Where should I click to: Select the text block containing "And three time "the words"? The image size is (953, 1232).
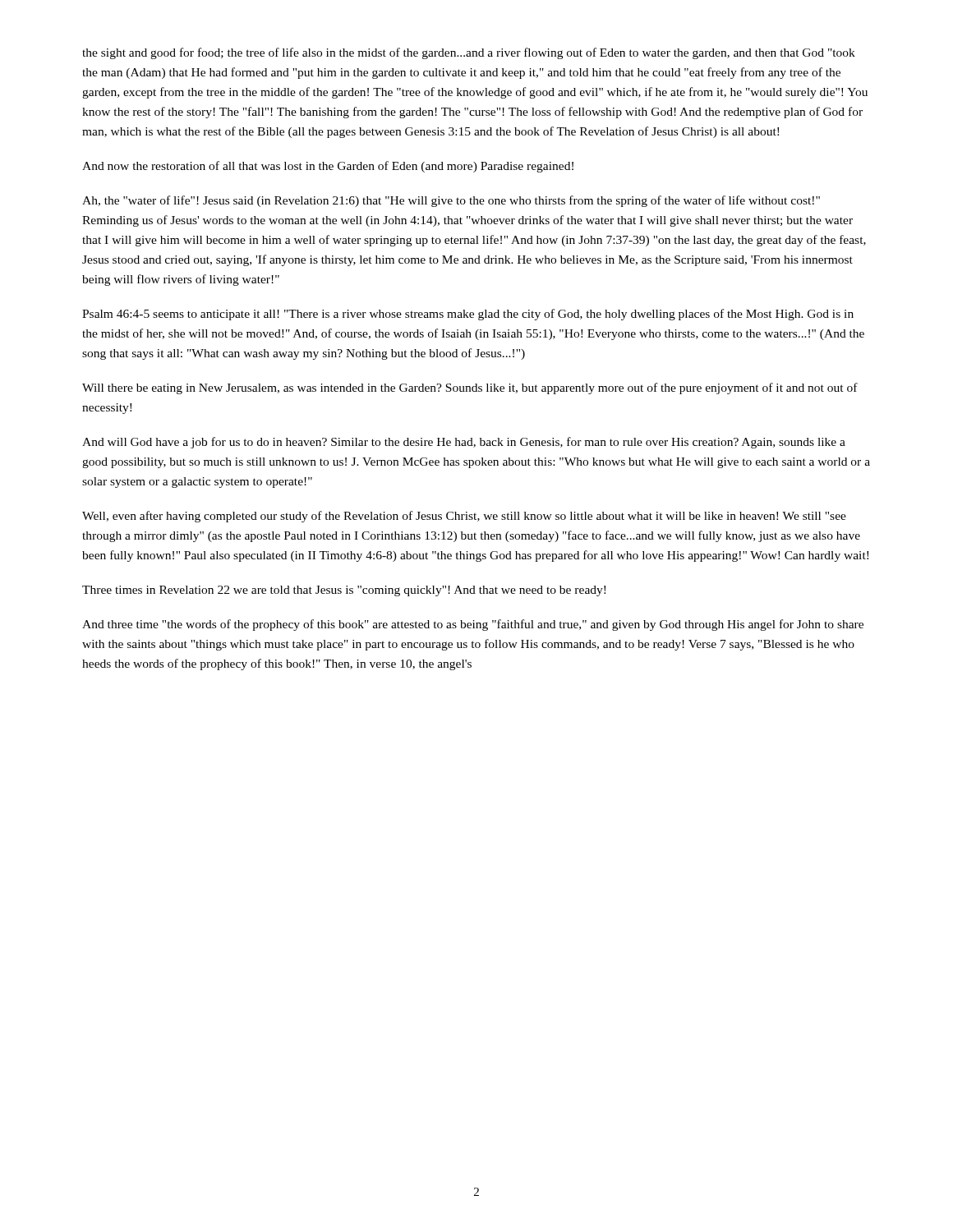pos(473,644)
